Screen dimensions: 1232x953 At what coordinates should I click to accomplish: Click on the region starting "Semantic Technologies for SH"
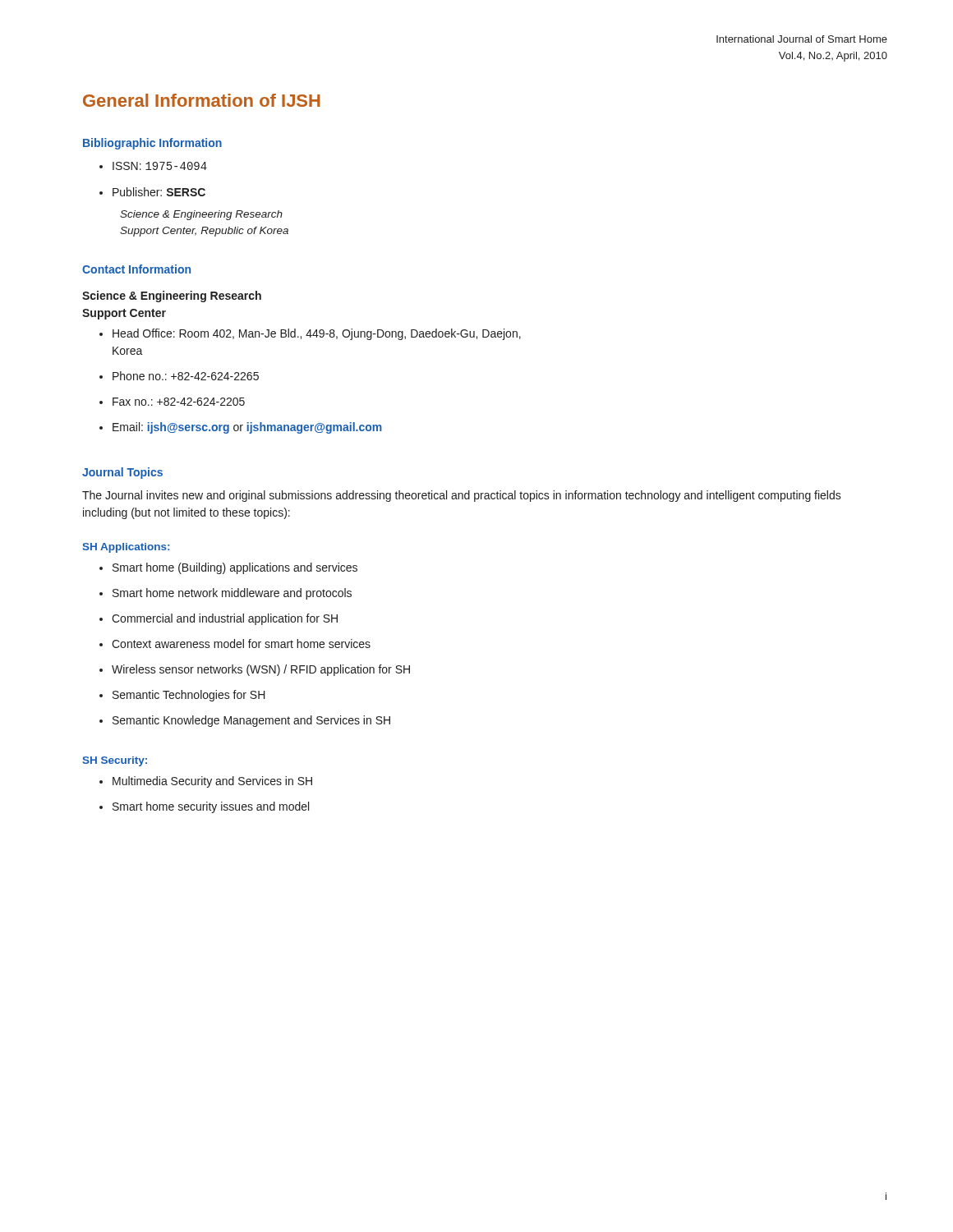[189, 695]
